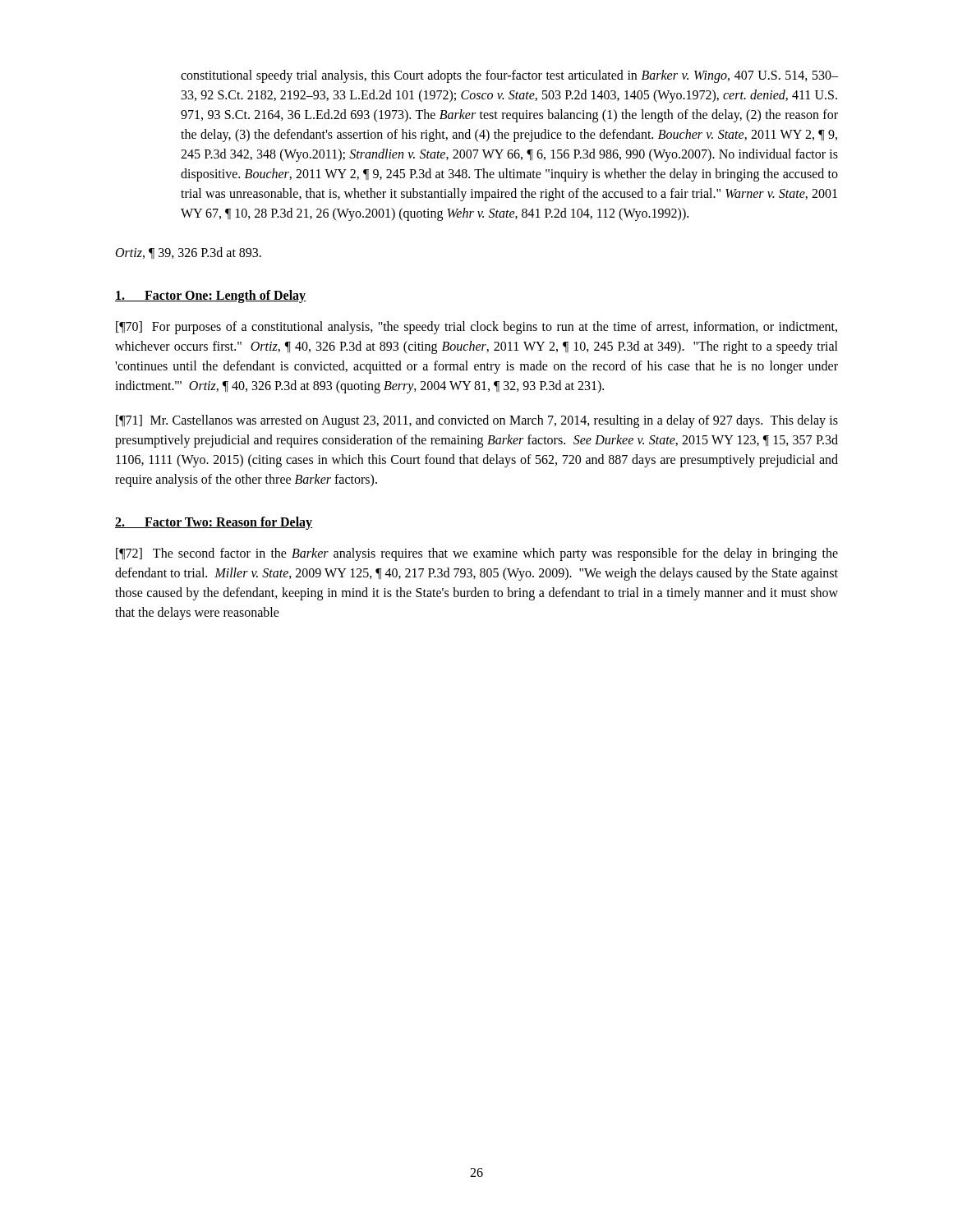Screen dimensions: 1232x953
Task: Select the block starting "[¶70] For purposes of"
Action: [476, 356]
